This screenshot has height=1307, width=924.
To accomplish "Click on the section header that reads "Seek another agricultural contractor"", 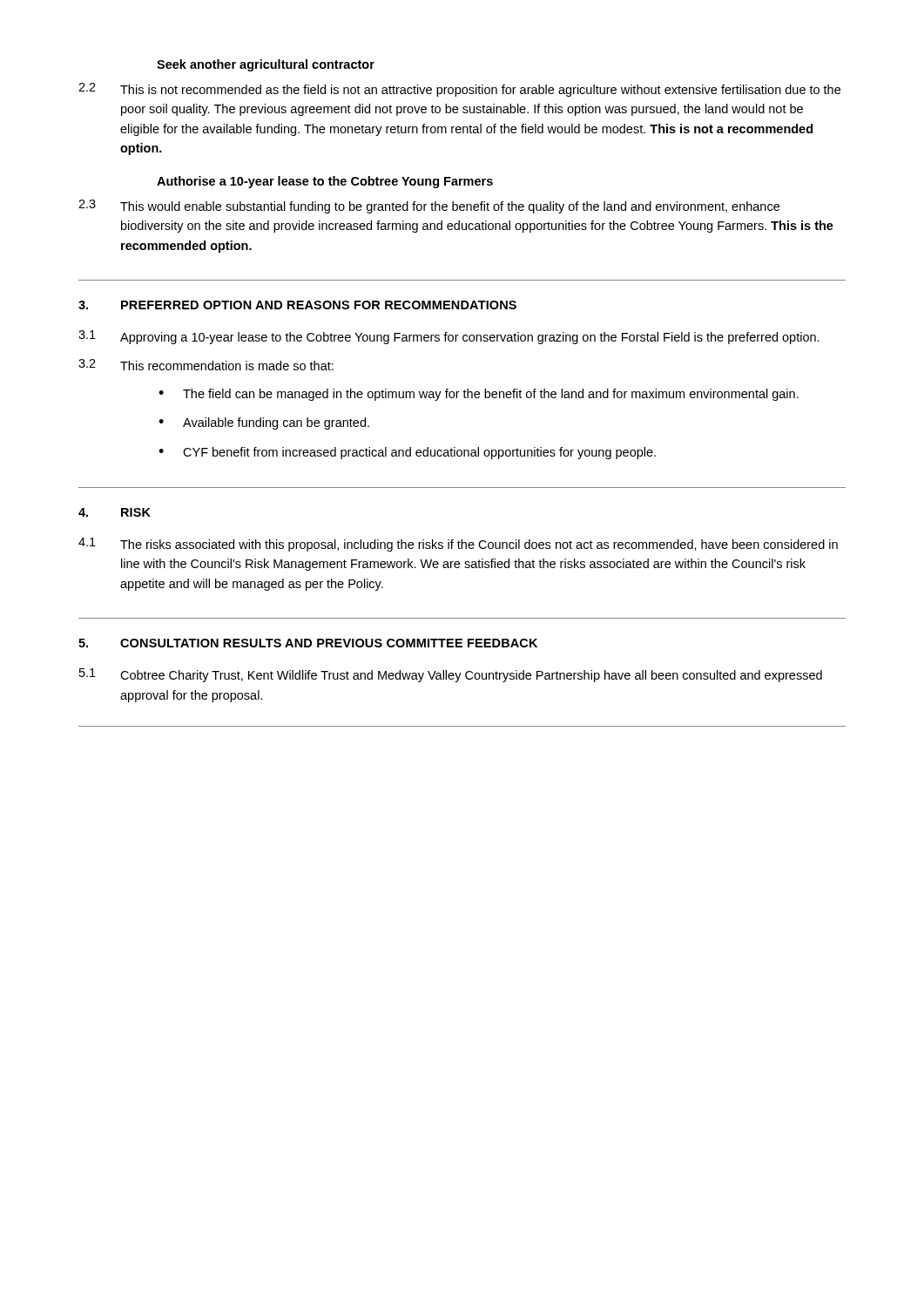I will tap(266, 65).
